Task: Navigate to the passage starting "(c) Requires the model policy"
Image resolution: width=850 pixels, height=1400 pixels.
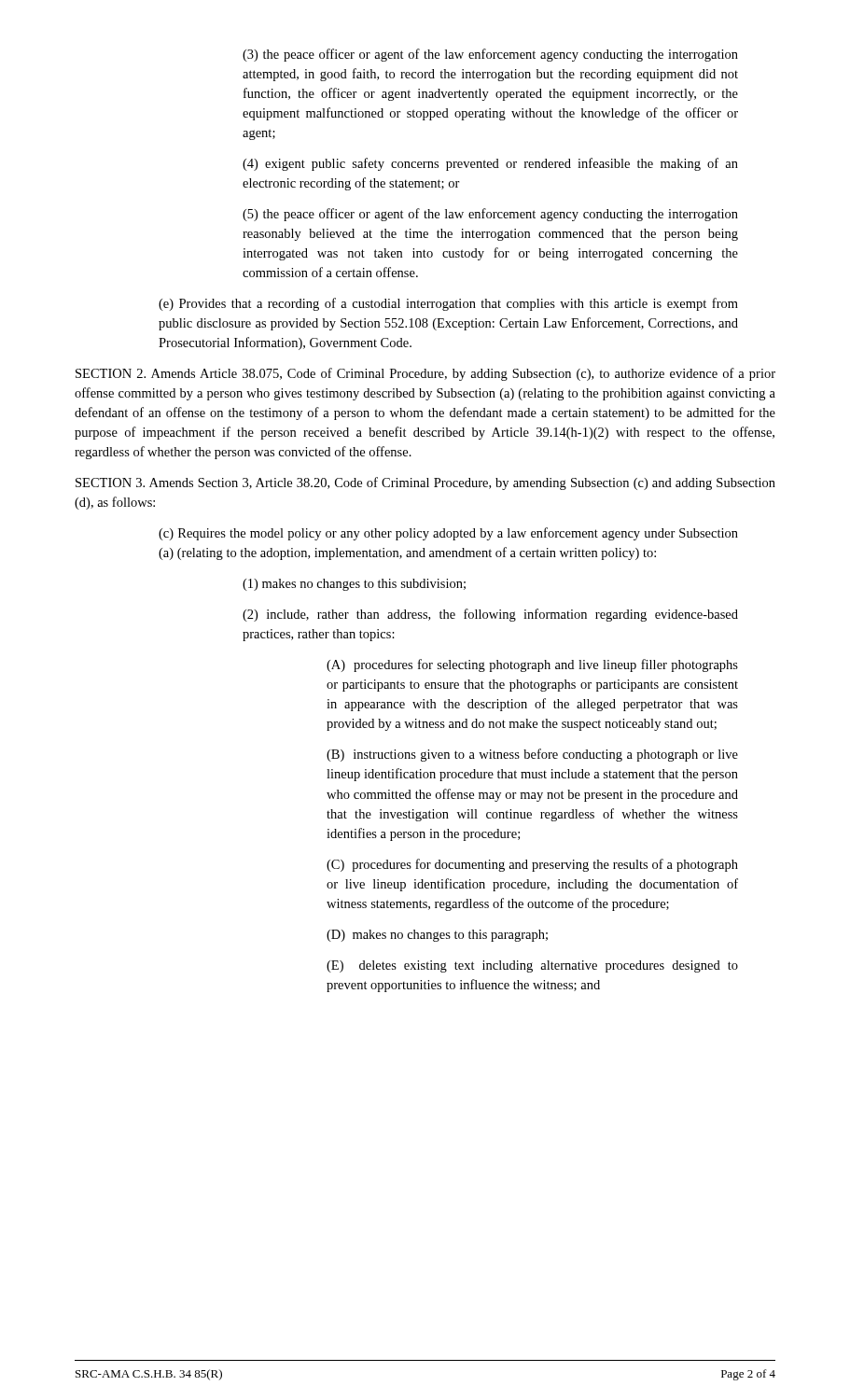Action: pos(448,543)
